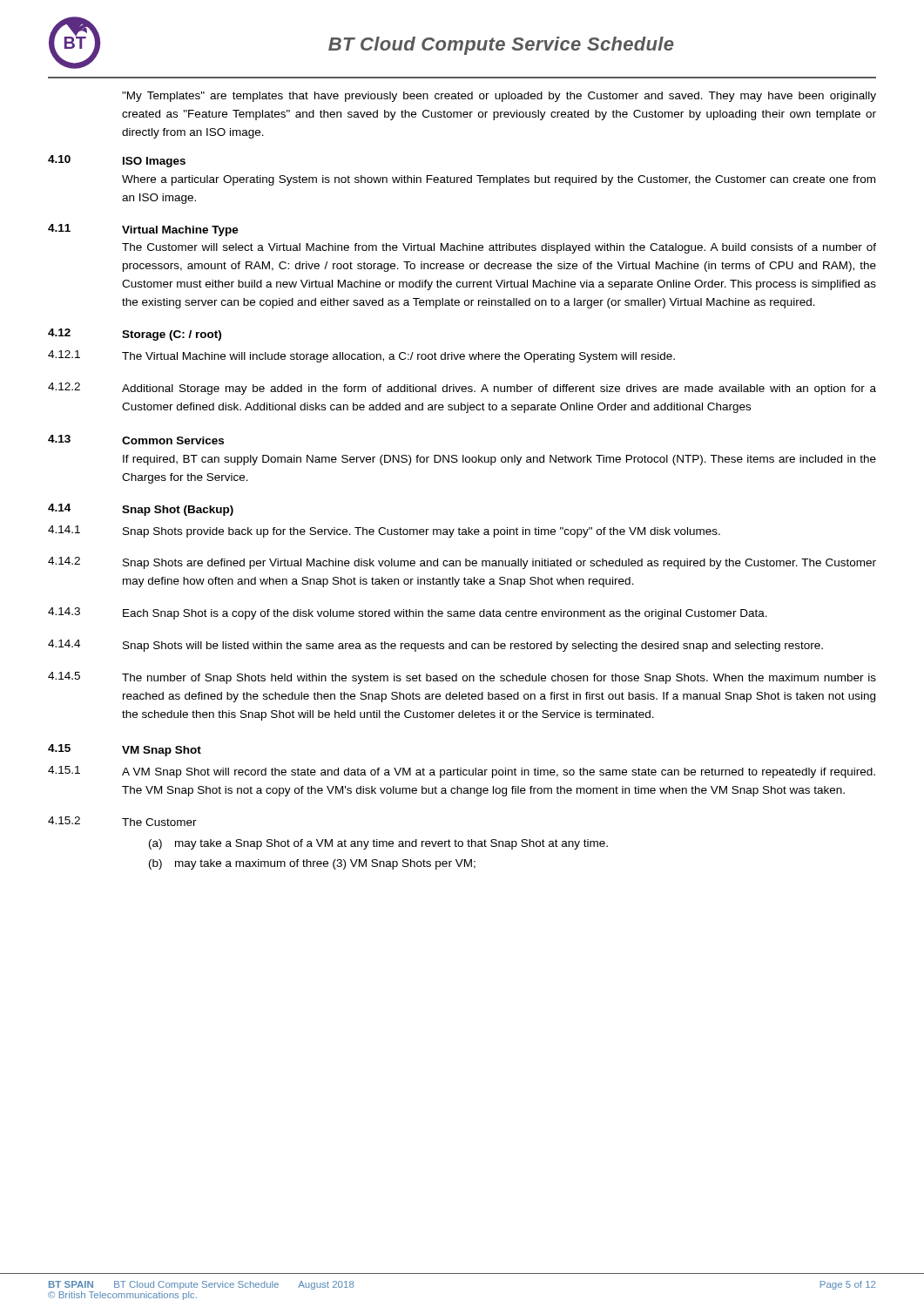Find the text block starting "(a) may take a Snap"
Viewport: 924px width, 1307px height.
512,843
